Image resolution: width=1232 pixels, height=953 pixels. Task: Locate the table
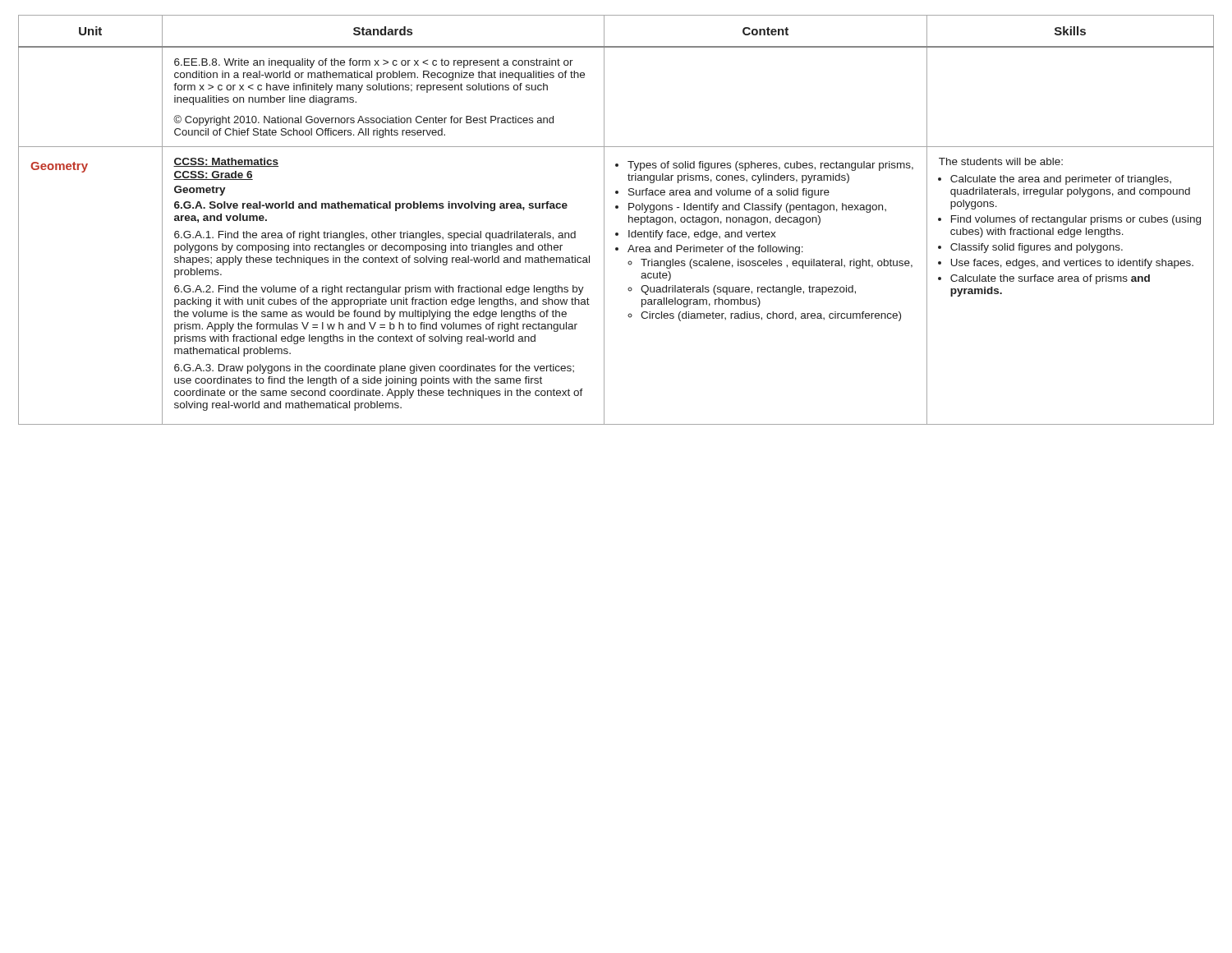616,476
